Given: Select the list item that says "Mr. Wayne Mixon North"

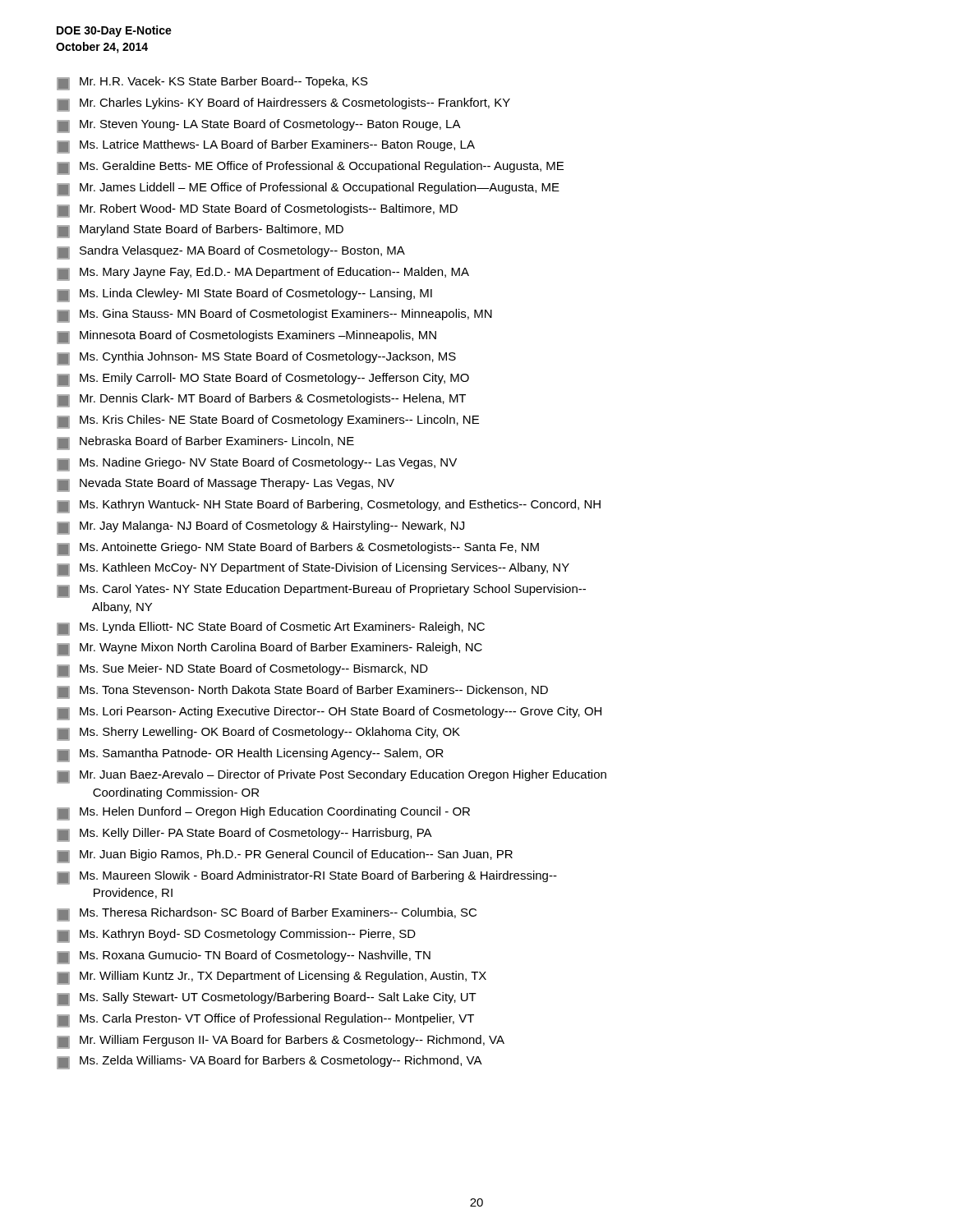Looking at the screenshot, I should pos(476,648).
